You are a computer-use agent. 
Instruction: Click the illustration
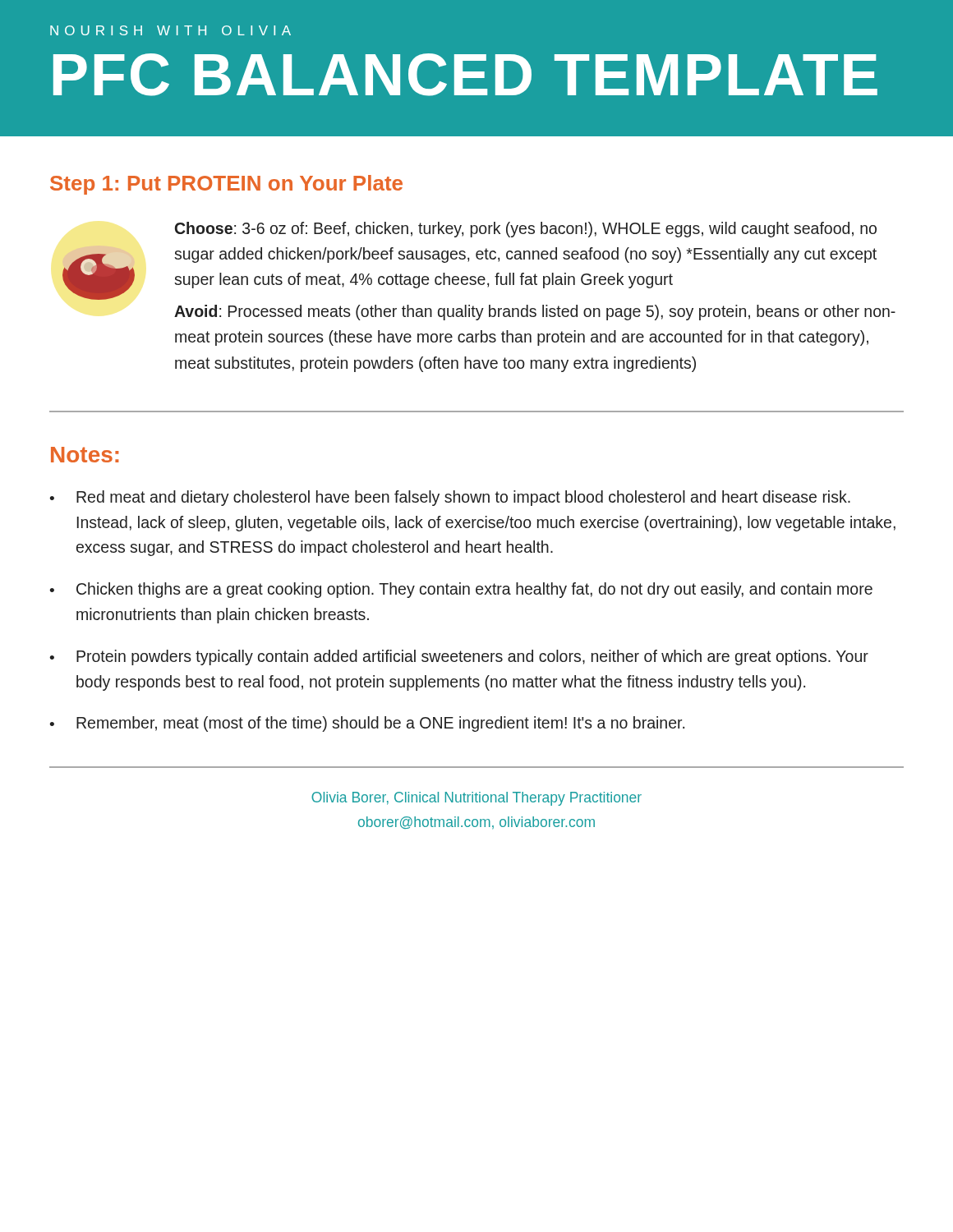pos(99,270)
